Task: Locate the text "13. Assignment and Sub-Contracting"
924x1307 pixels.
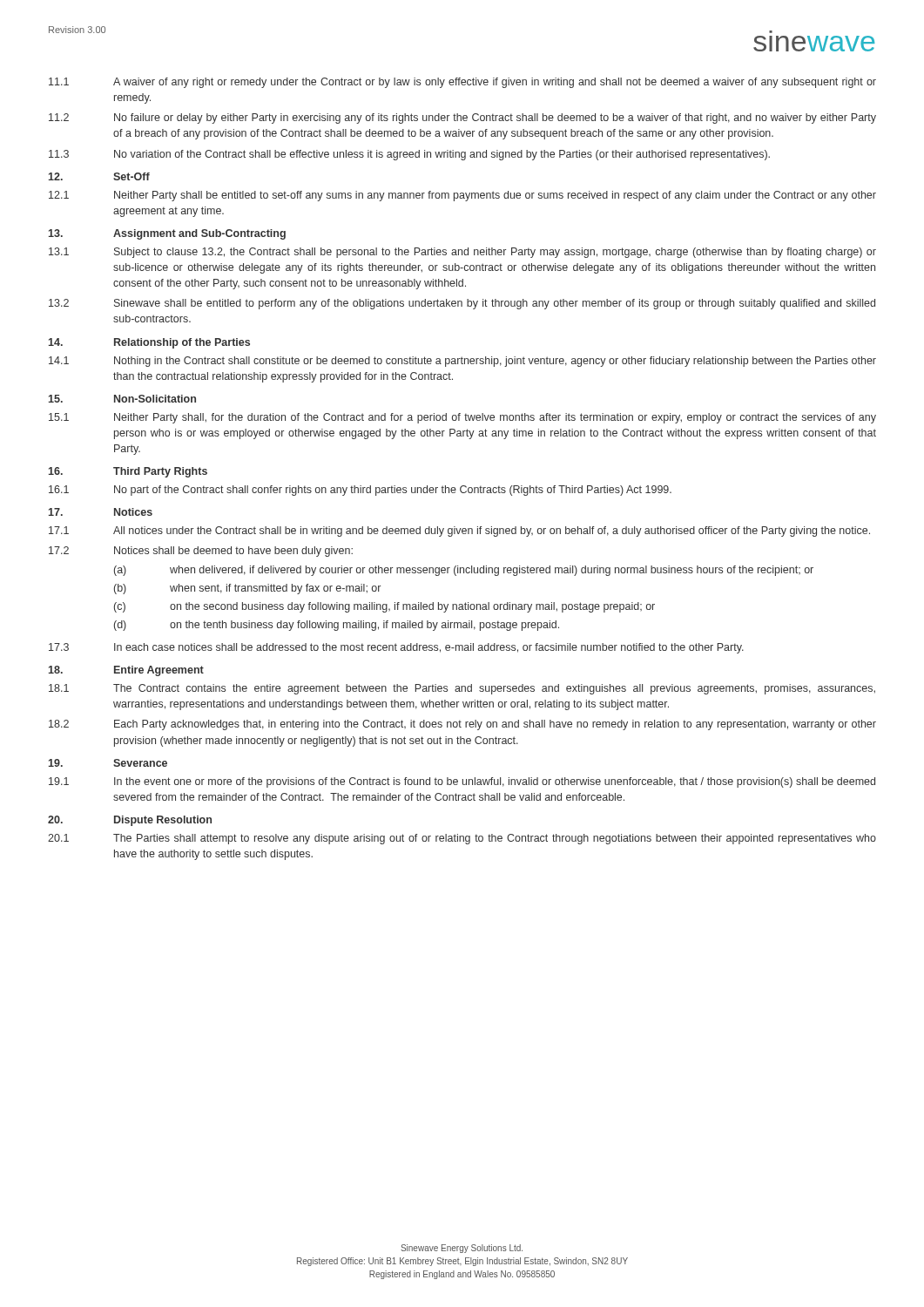Action: (x=167, y=233)
